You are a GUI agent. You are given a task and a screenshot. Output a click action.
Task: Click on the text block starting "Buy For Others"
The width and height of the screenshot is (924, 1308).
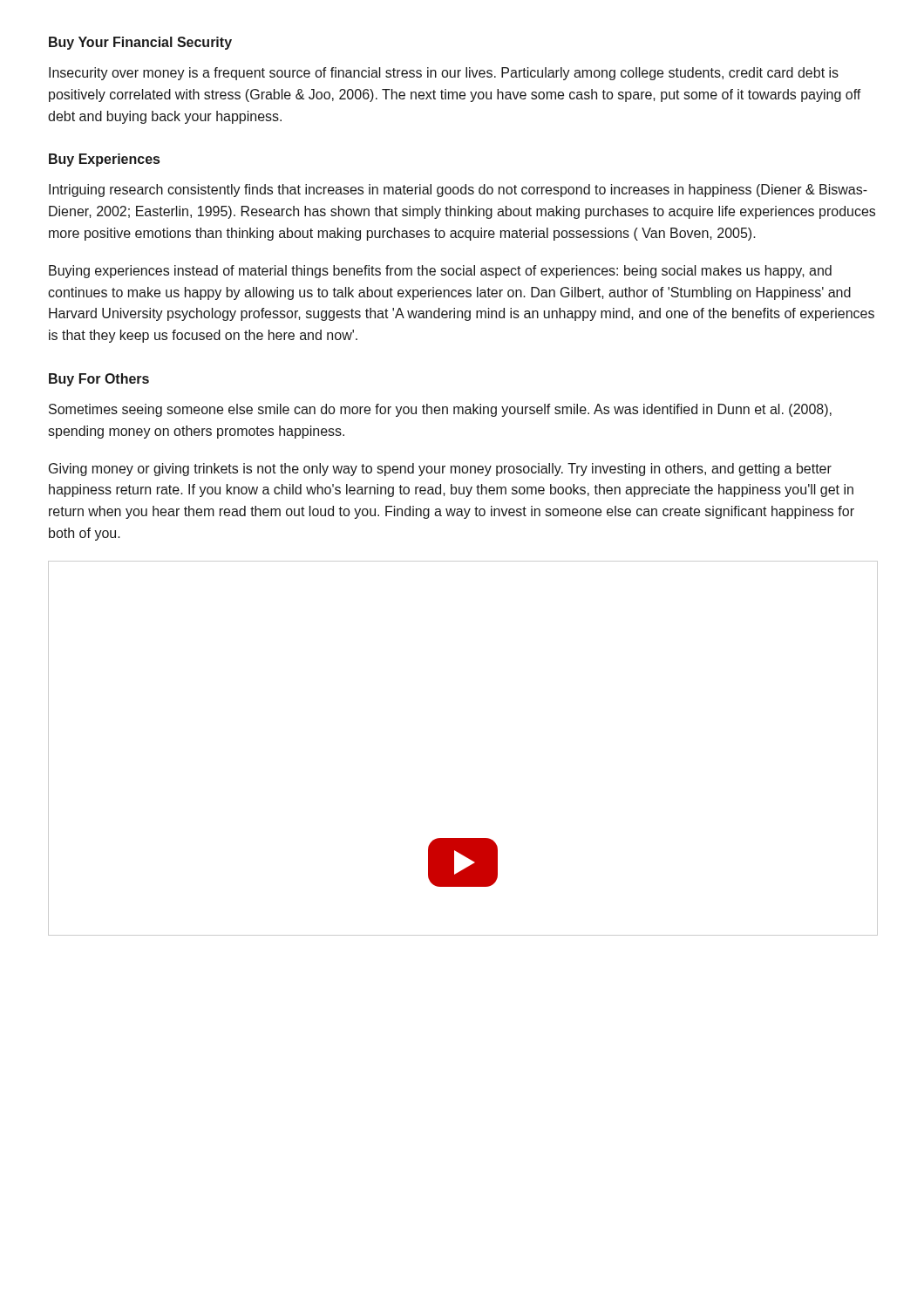pos(99,379)
